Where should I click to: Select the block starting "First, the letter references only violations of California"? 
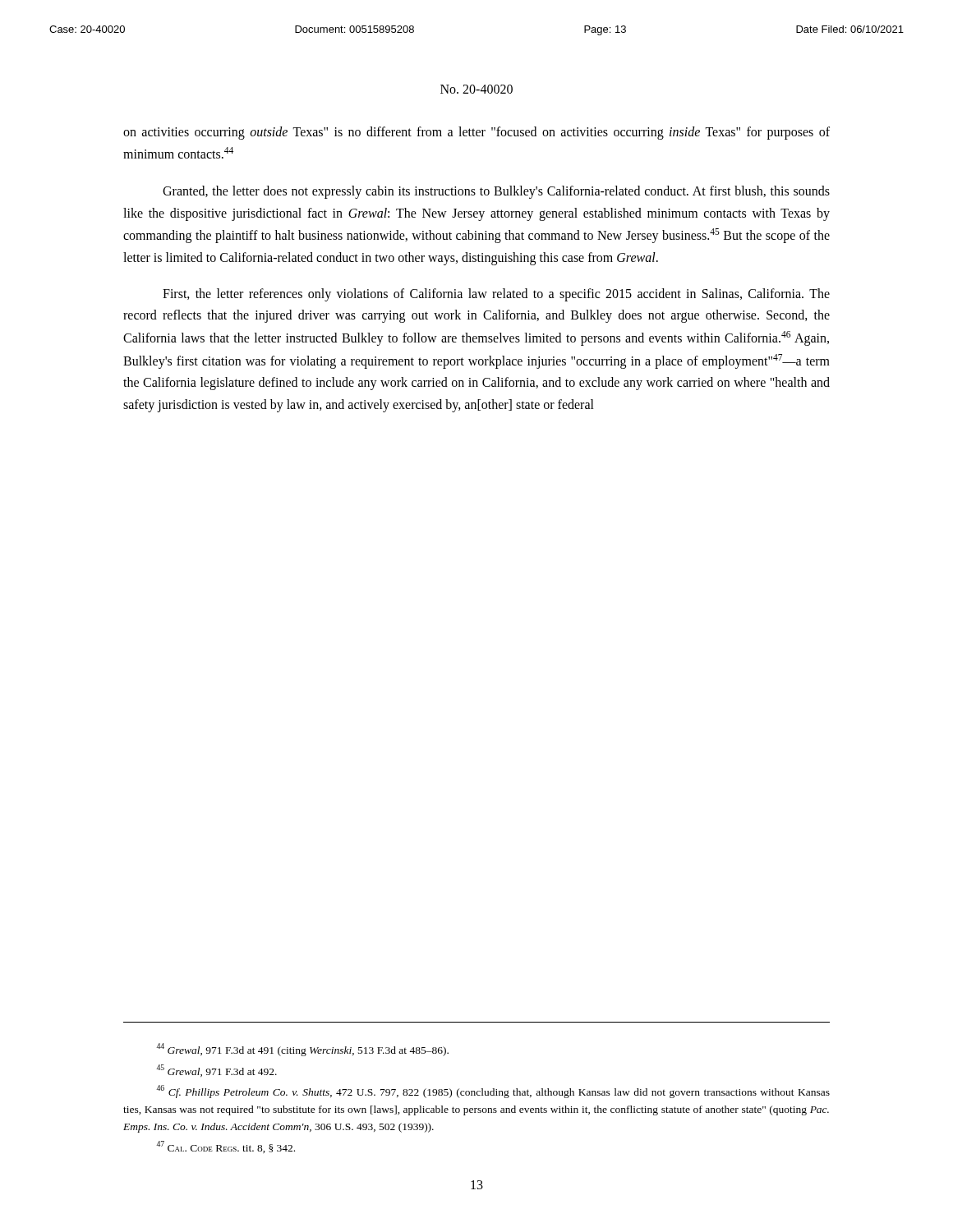click(476, 349)
